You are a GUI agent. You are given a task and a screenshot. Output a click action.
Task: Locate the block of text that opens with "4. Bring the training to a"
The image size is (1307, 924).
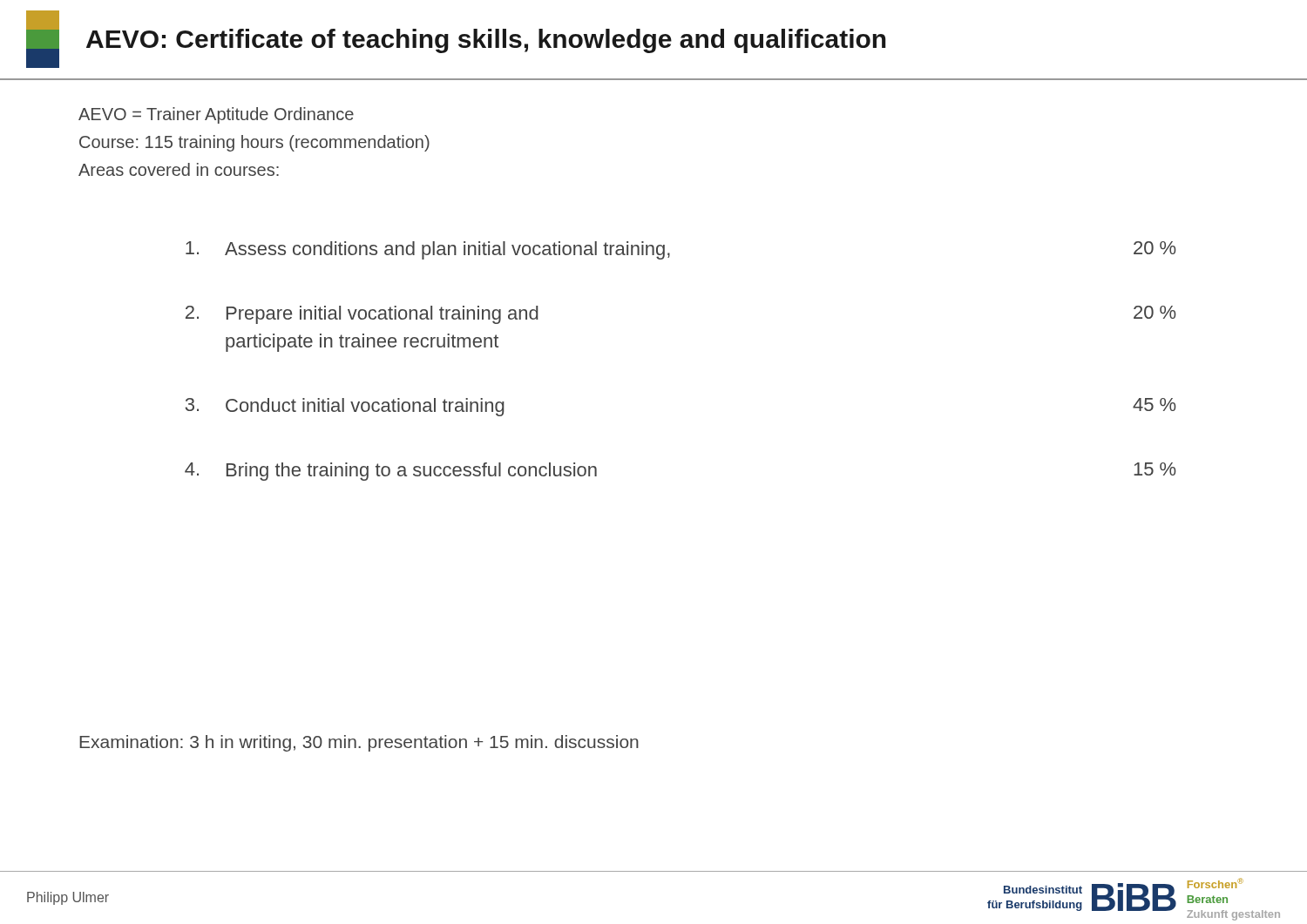(x=417, y=472)
